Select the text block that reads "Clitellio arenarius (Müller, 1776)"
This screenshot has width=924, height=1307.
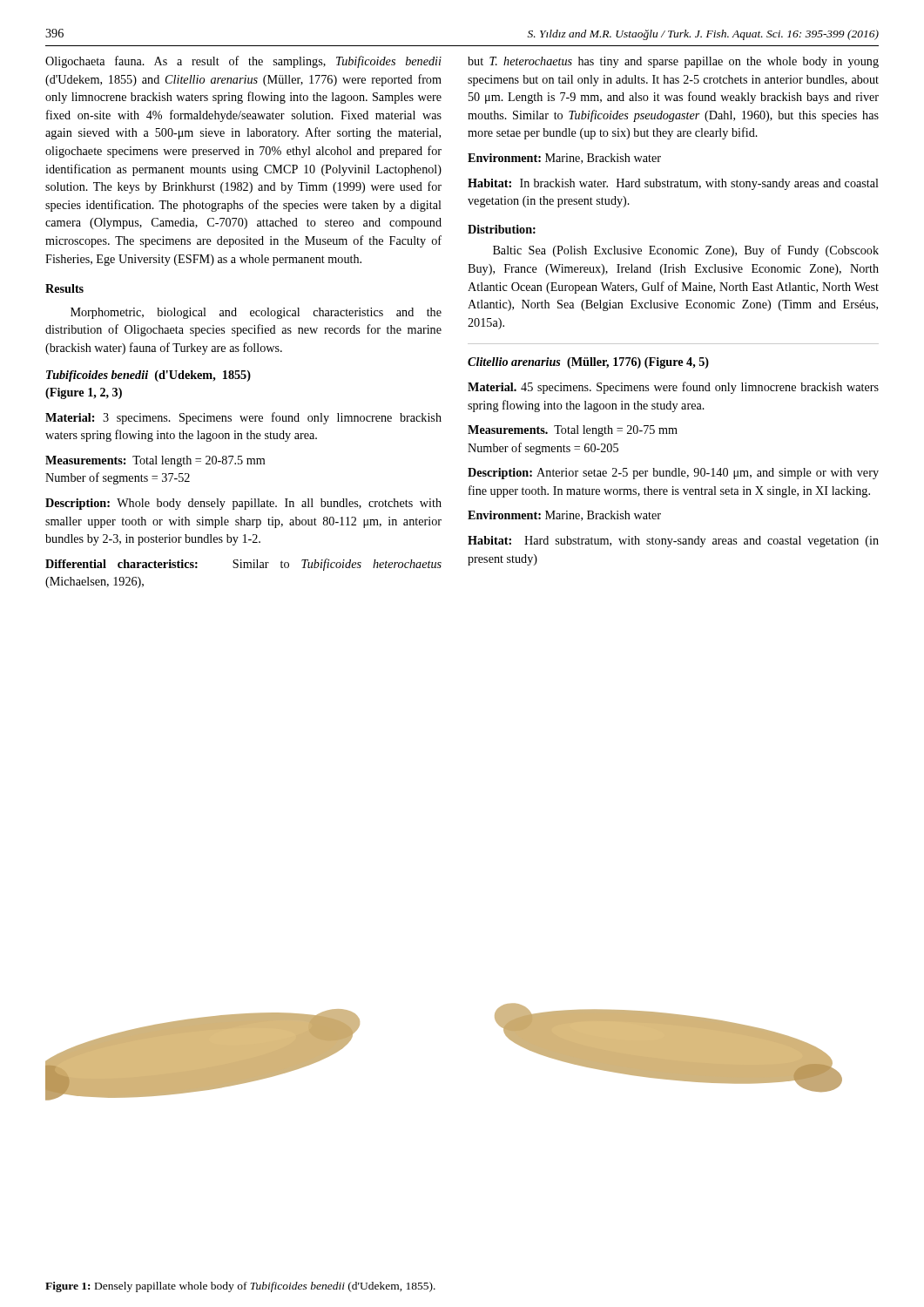pyautogui.click(x=588, y=362)
